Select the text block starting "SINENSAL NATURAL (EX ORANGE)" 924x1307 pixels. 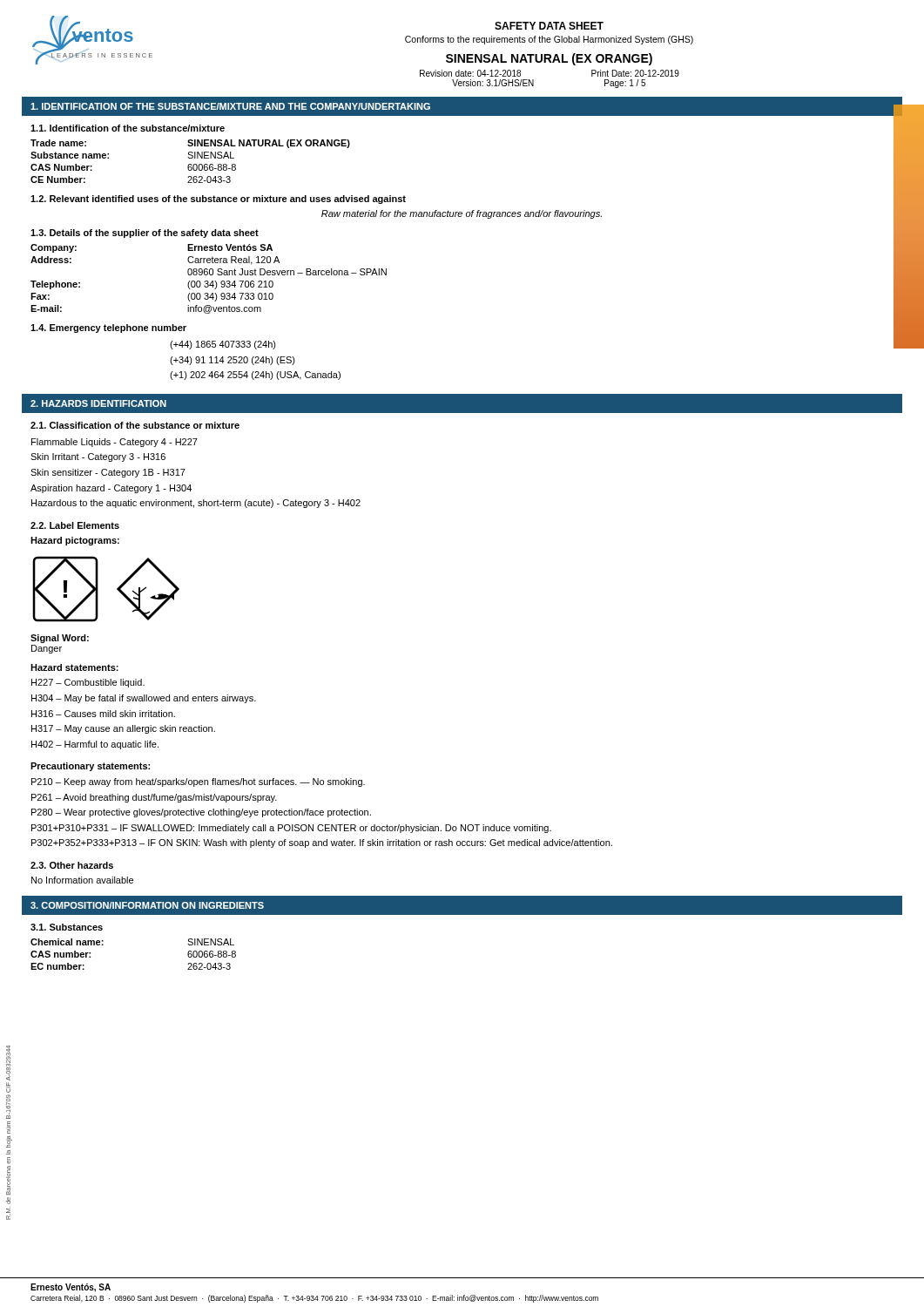549,58
